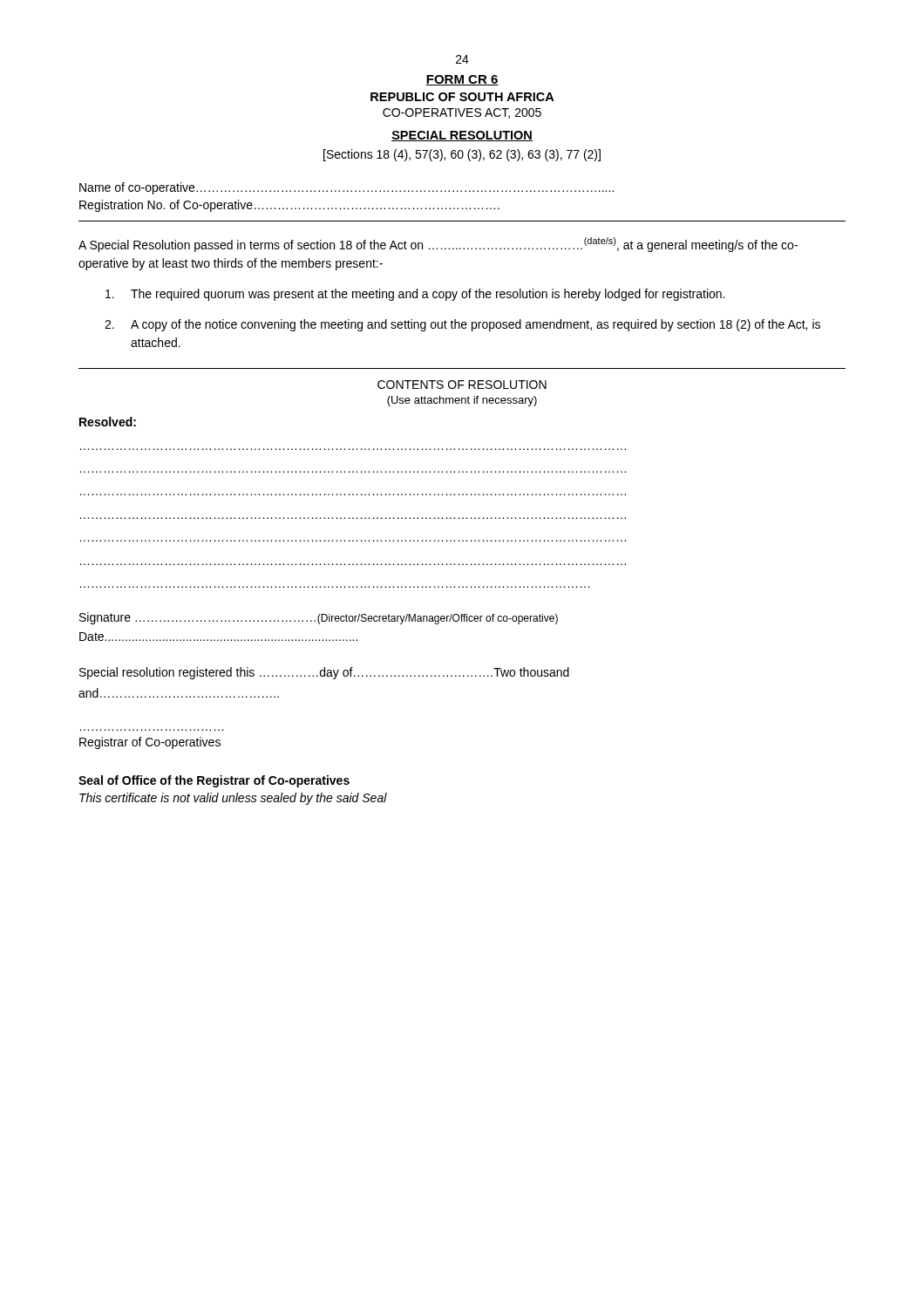Locate the text "FORM CR 6"

[x=462, y=79]
